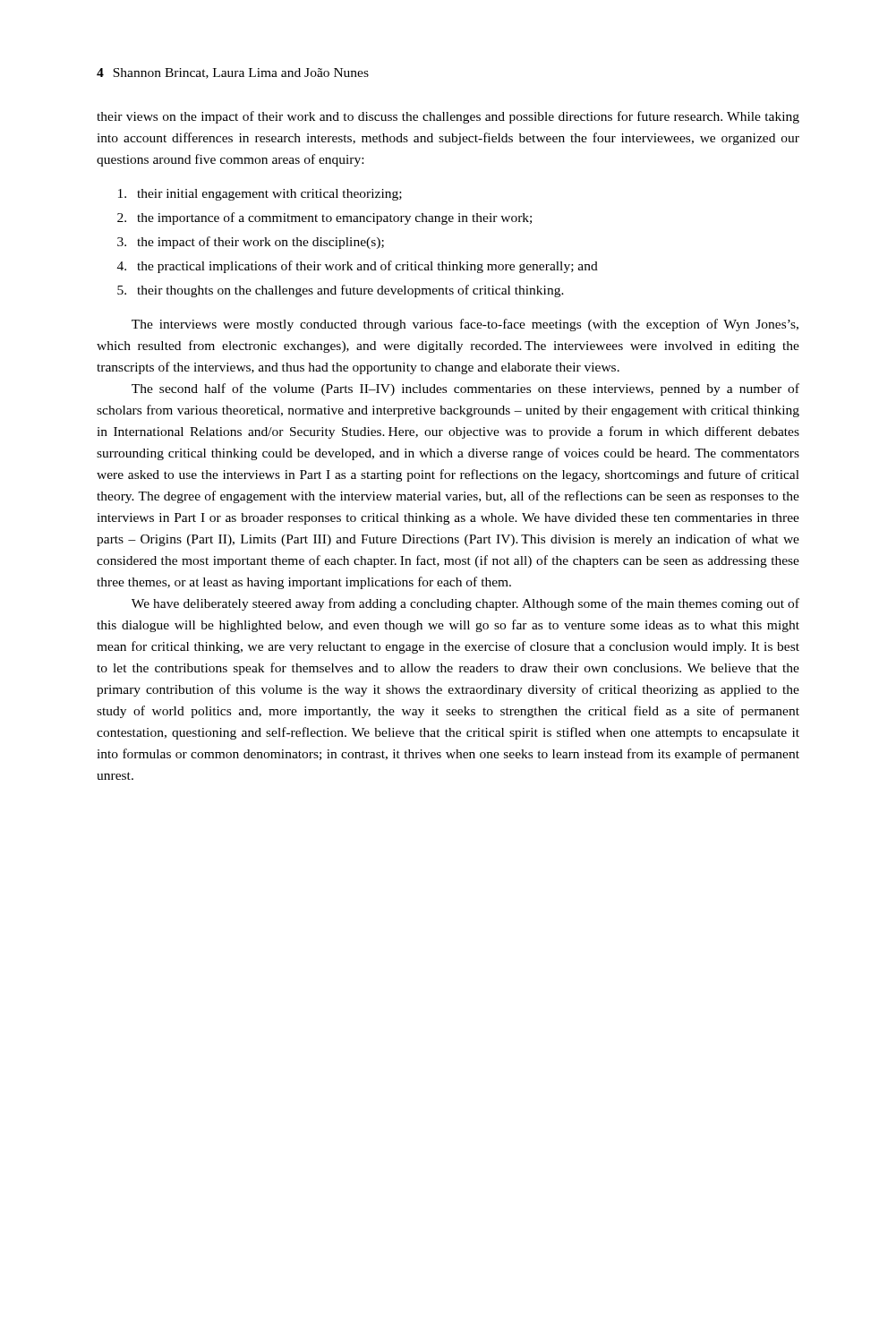The height and width of the screenshot is (1343, 896).
Task: Select the text block with the text "their views on"
Action: 448,138
